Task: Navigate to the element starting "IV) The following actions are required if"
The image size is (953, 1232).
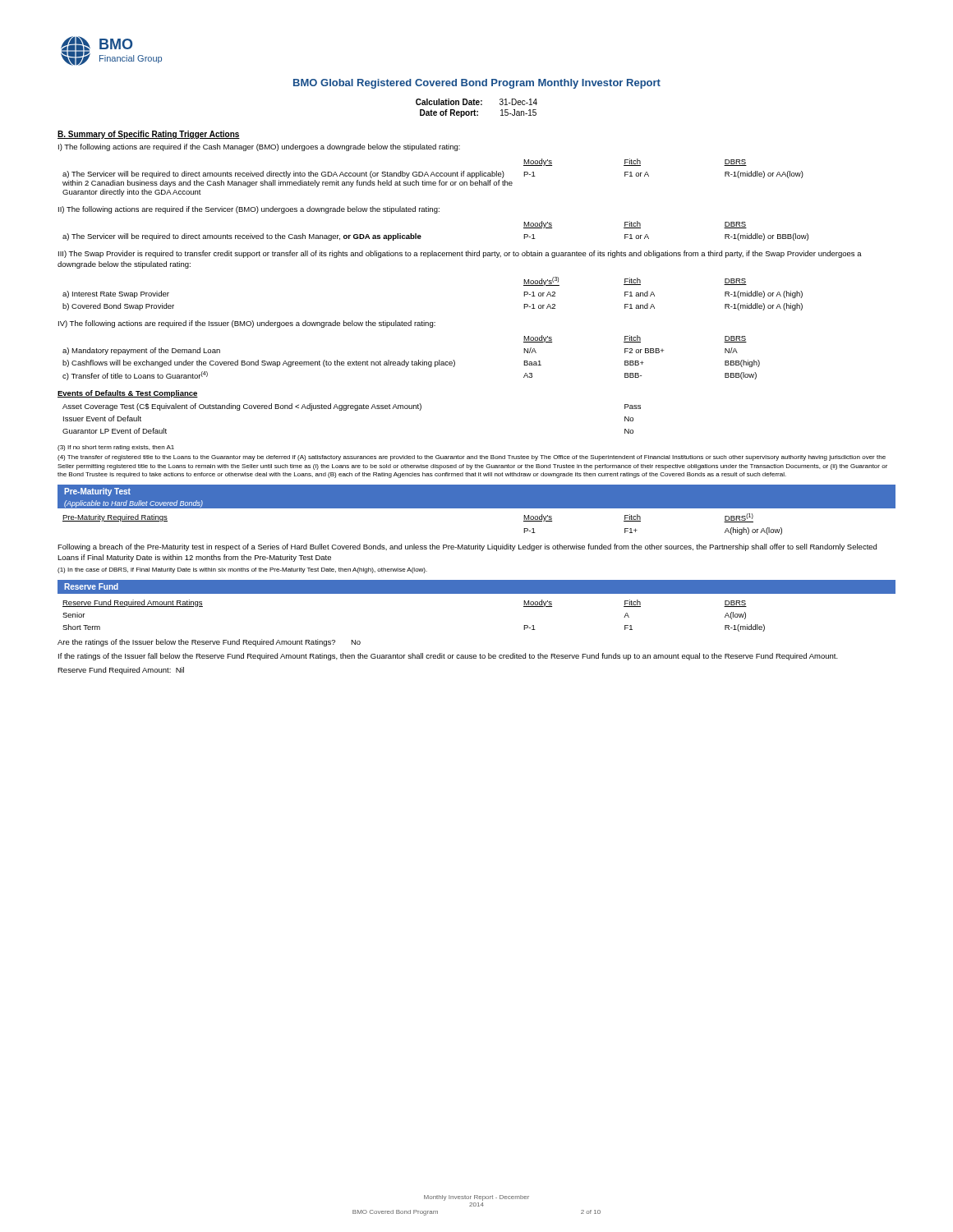Action: [x=247, y=323]
